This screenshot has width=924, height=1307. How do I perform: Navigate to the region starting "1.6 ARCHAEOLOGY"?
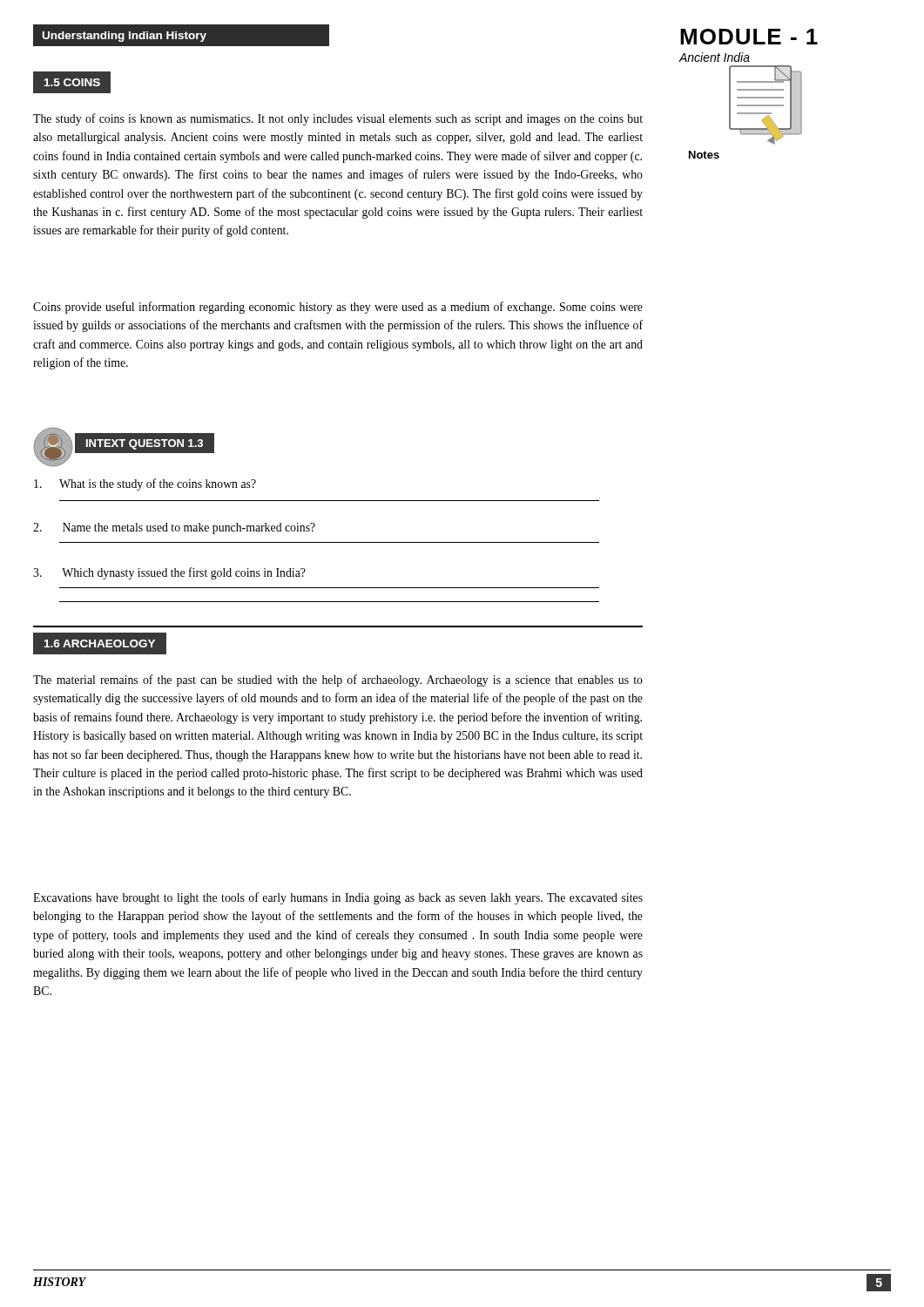coord(100,644)
